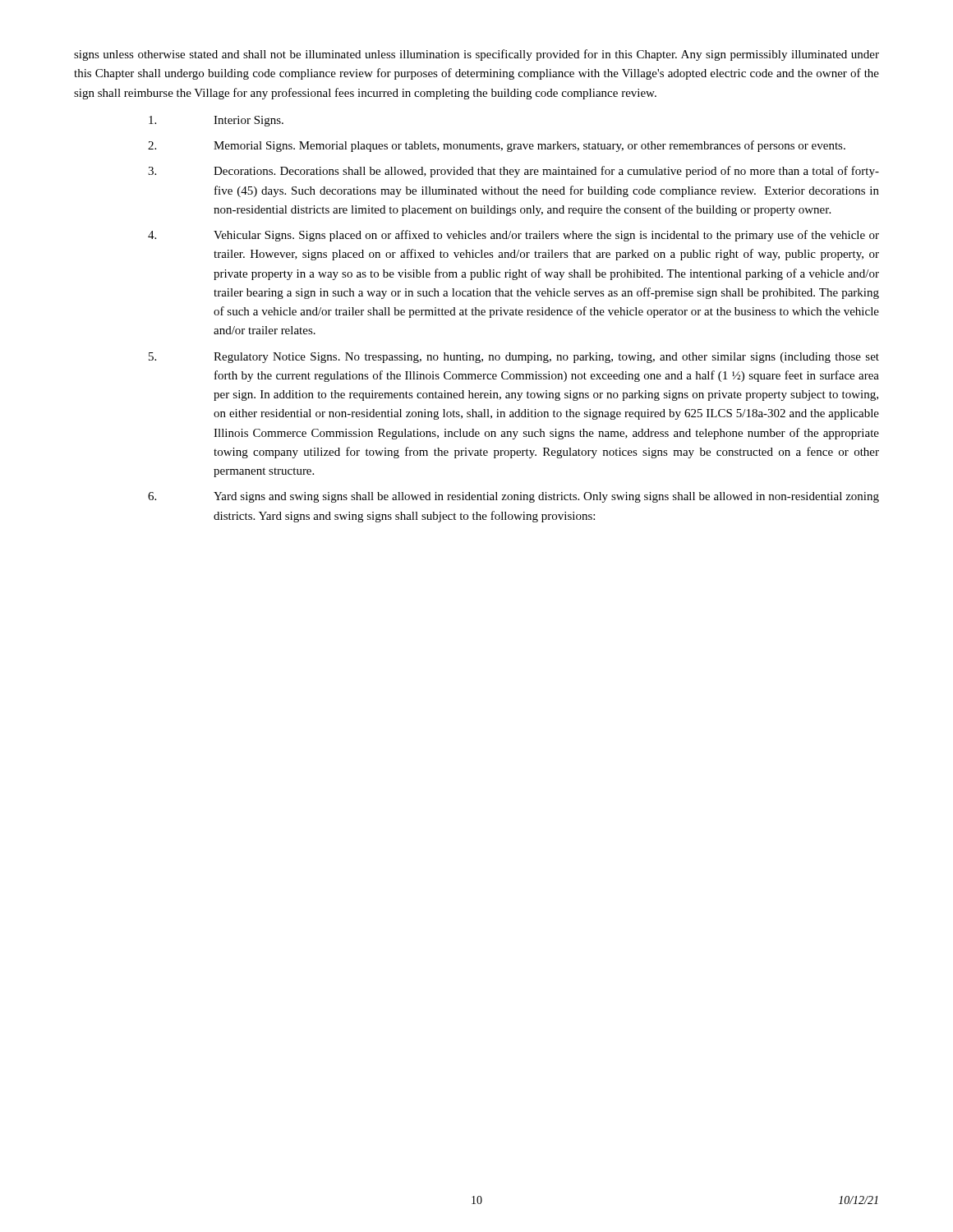
Task: Click on the element starting "6. Yard signs and"
Action: click(476, 506)
